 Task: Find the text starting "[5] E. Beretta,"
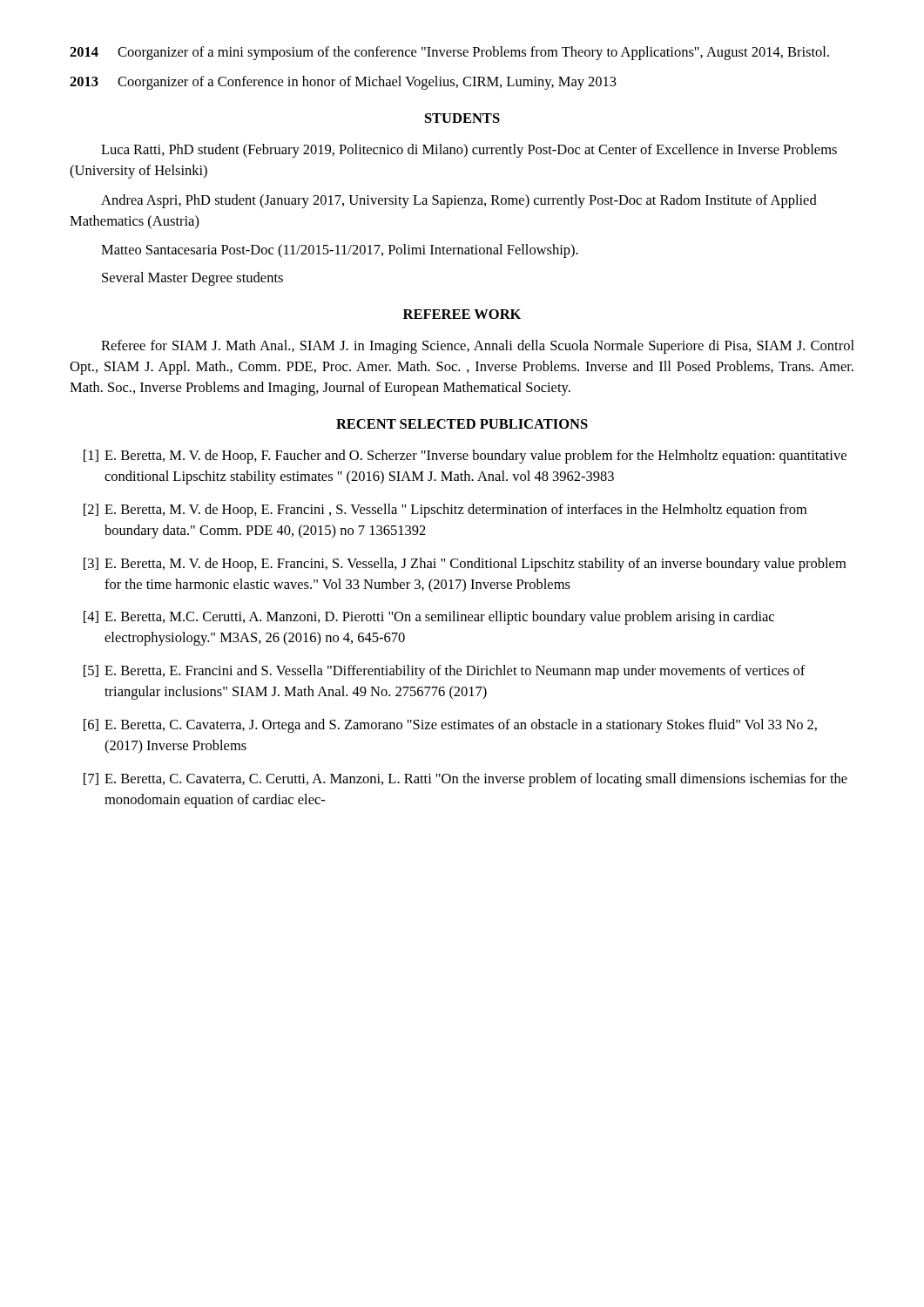462,682
